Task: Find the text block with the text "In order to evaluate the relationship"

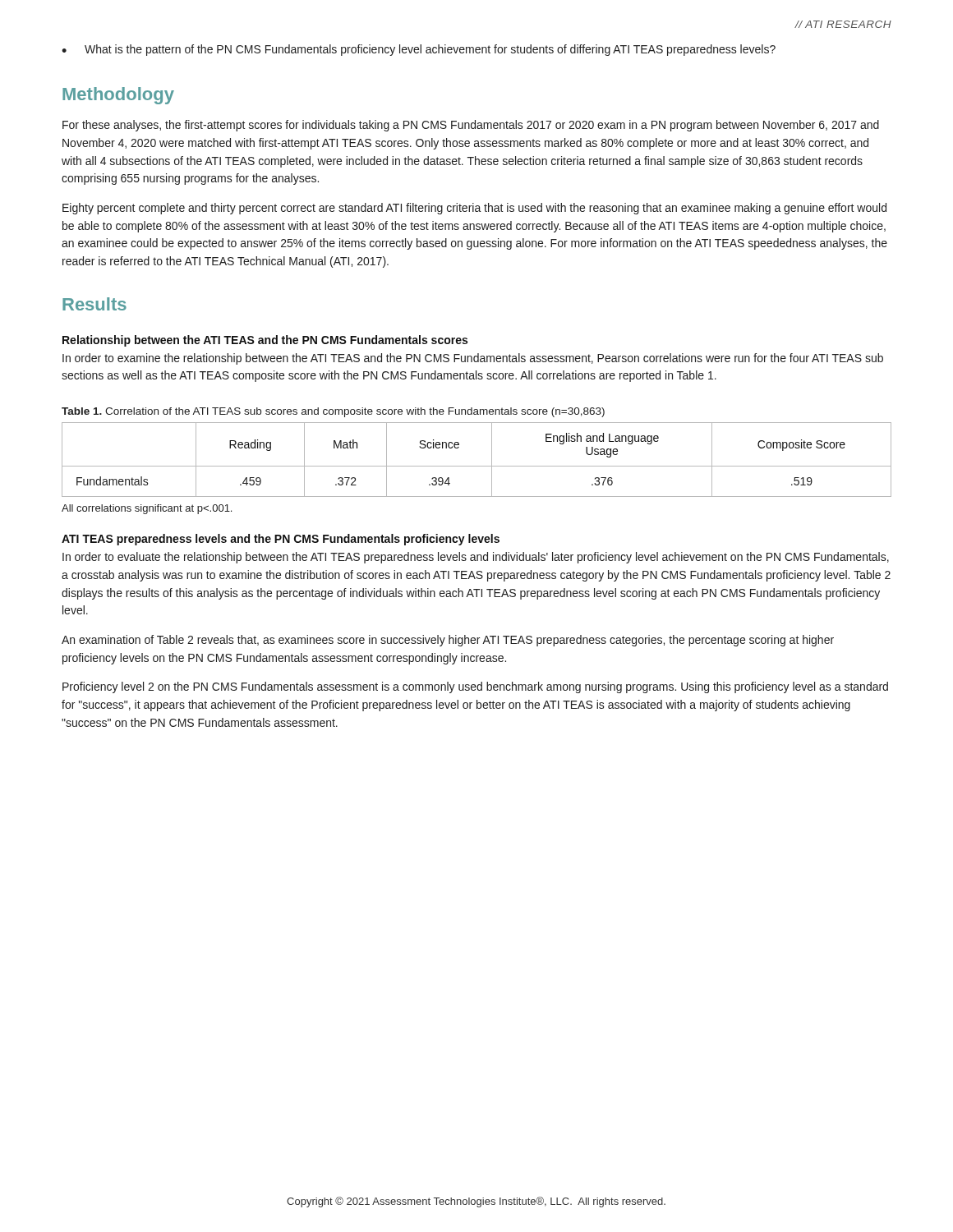Action: tap(476, 584)
